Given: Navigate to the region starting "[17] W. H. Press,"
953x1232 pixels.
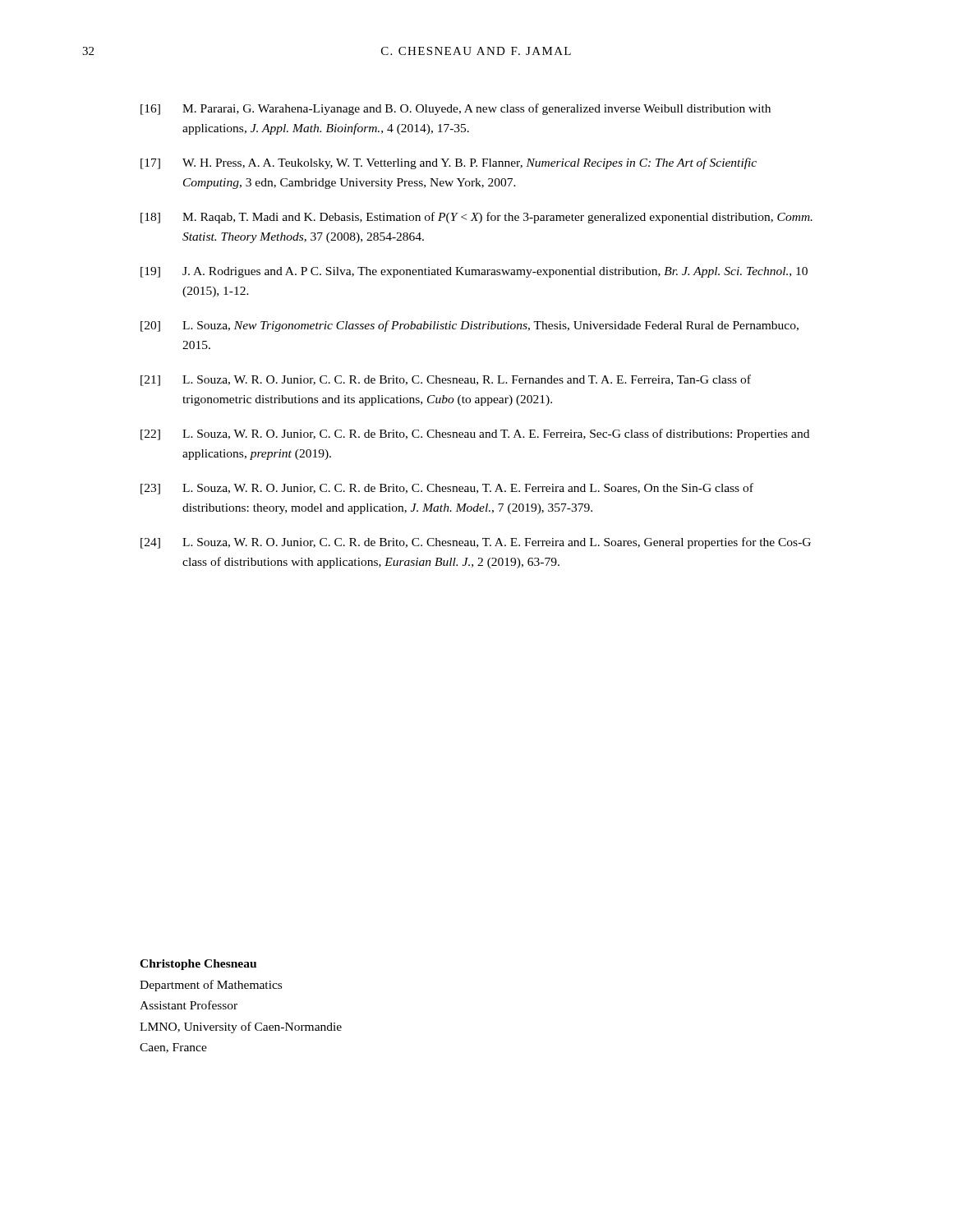Looking at the screenshot, I should (476, 172).
